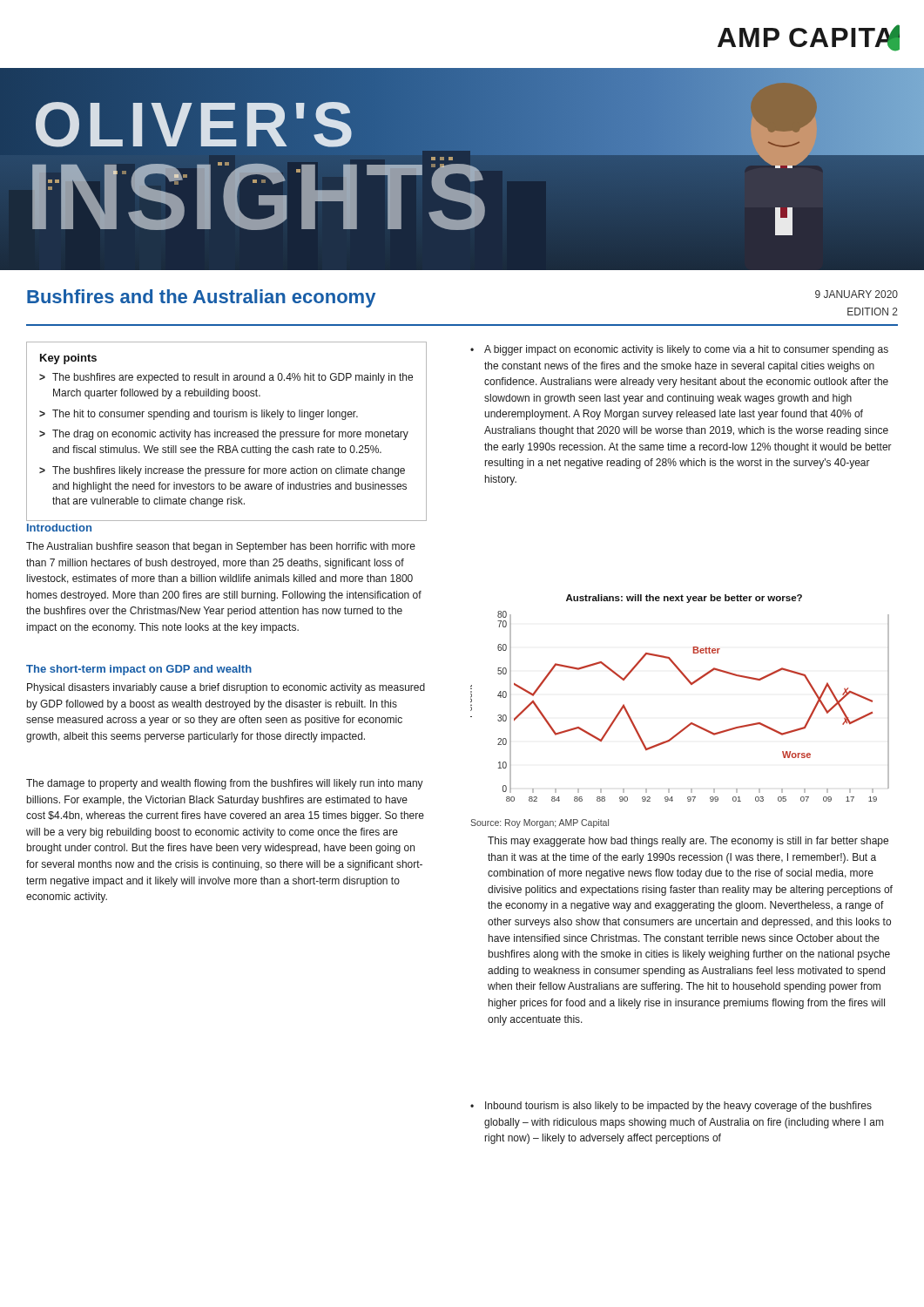Locate the title that says "Bushfires and the Australian economy"
This screenshot has width=924, height=1307.
click(240, 297)
